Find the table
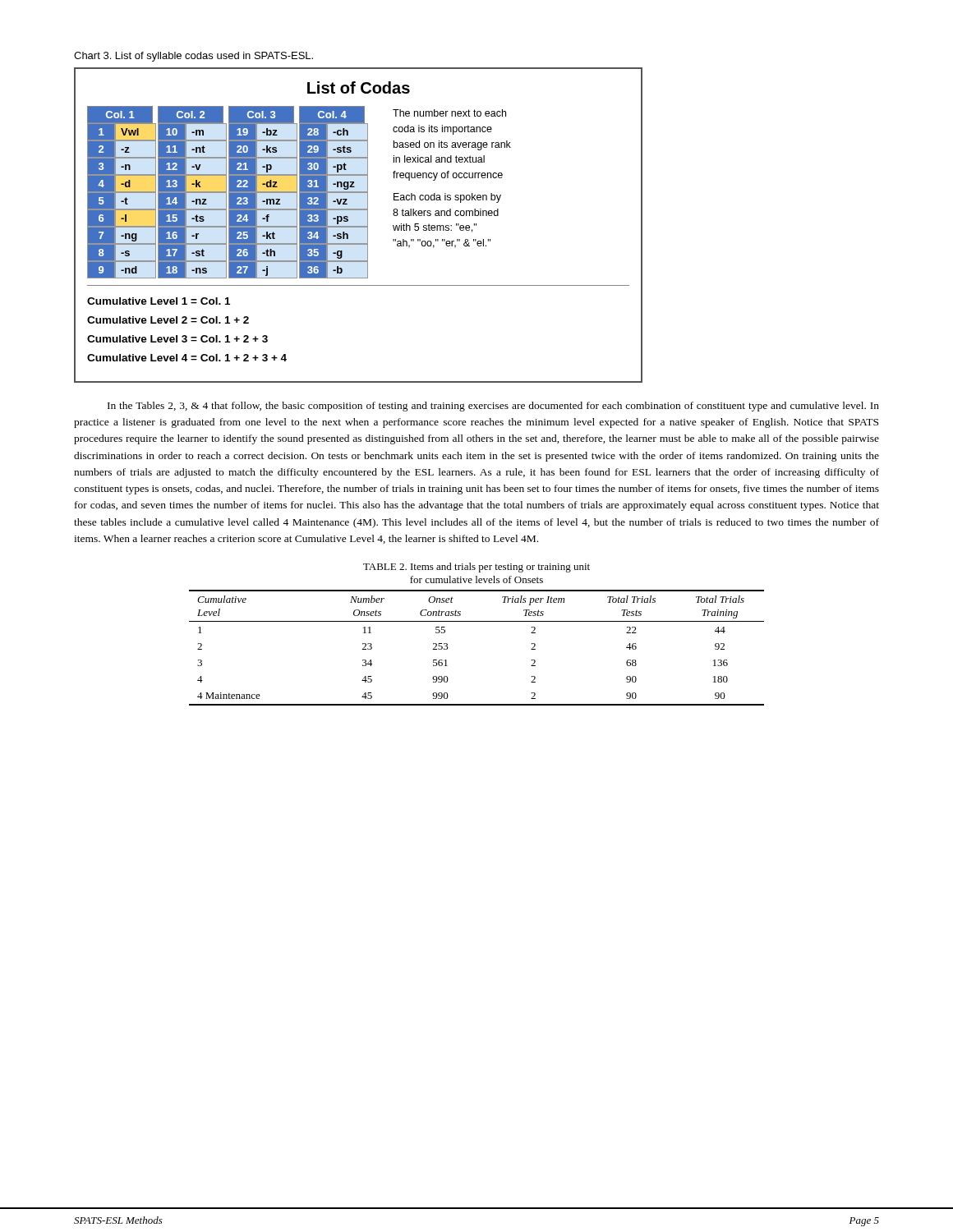953x1232 pixels. 476,648
